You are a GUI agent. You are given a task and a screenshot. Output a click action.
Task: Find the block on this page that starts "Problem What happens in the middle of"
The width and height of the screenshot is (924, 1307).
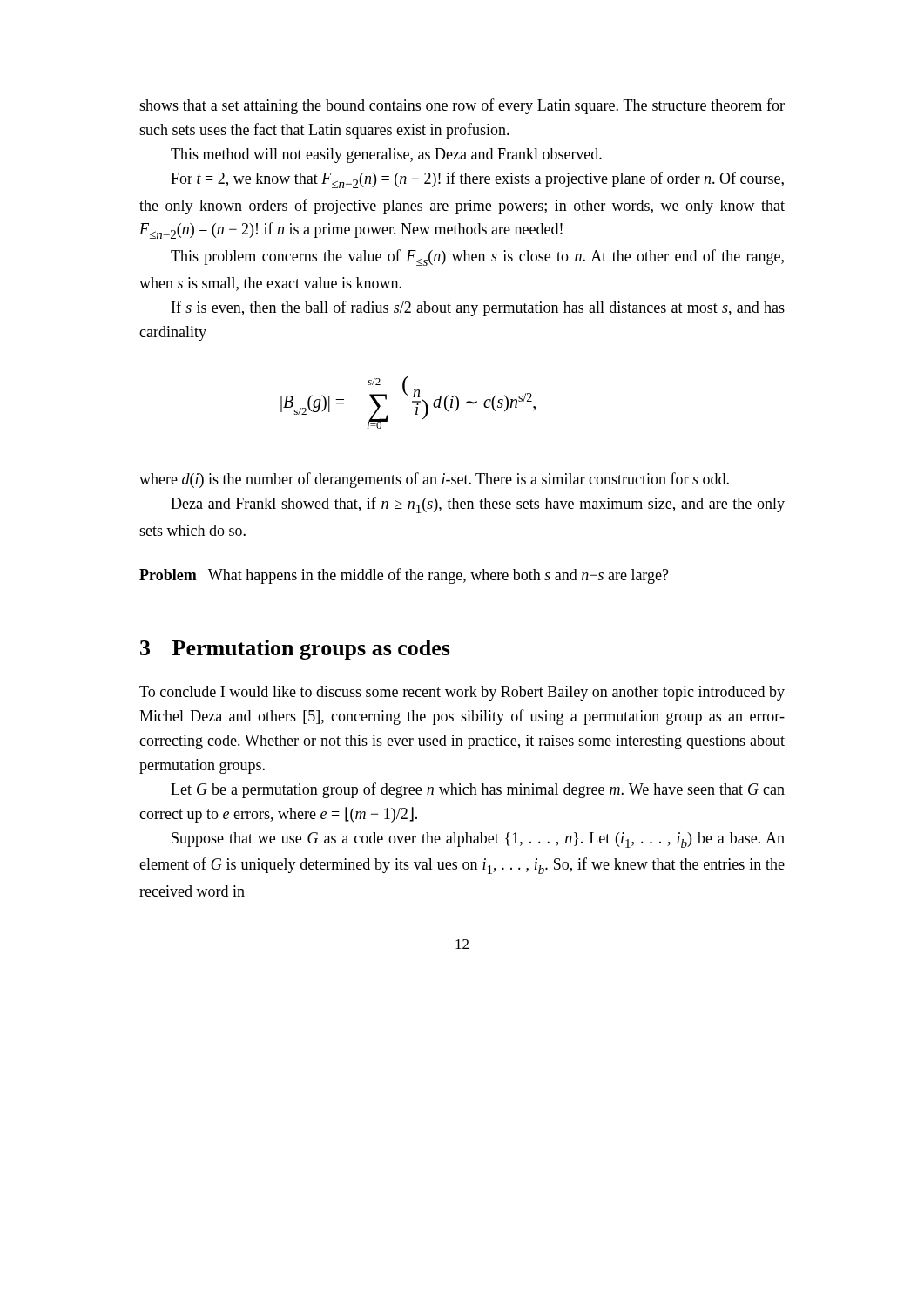[x=404, y=575]
